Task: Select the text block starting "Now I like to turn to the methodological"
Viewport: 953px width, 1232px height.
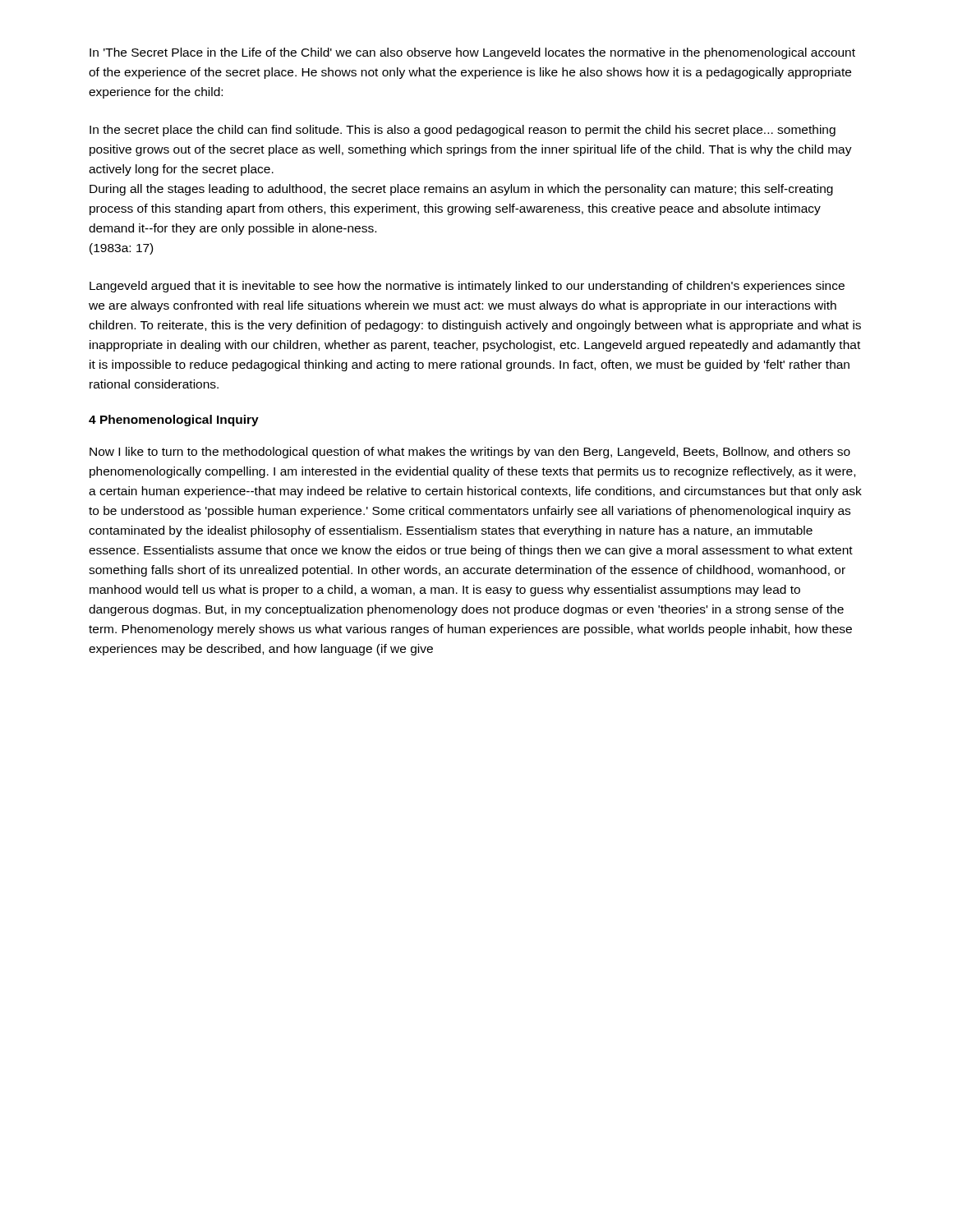Action: point(475,550)
